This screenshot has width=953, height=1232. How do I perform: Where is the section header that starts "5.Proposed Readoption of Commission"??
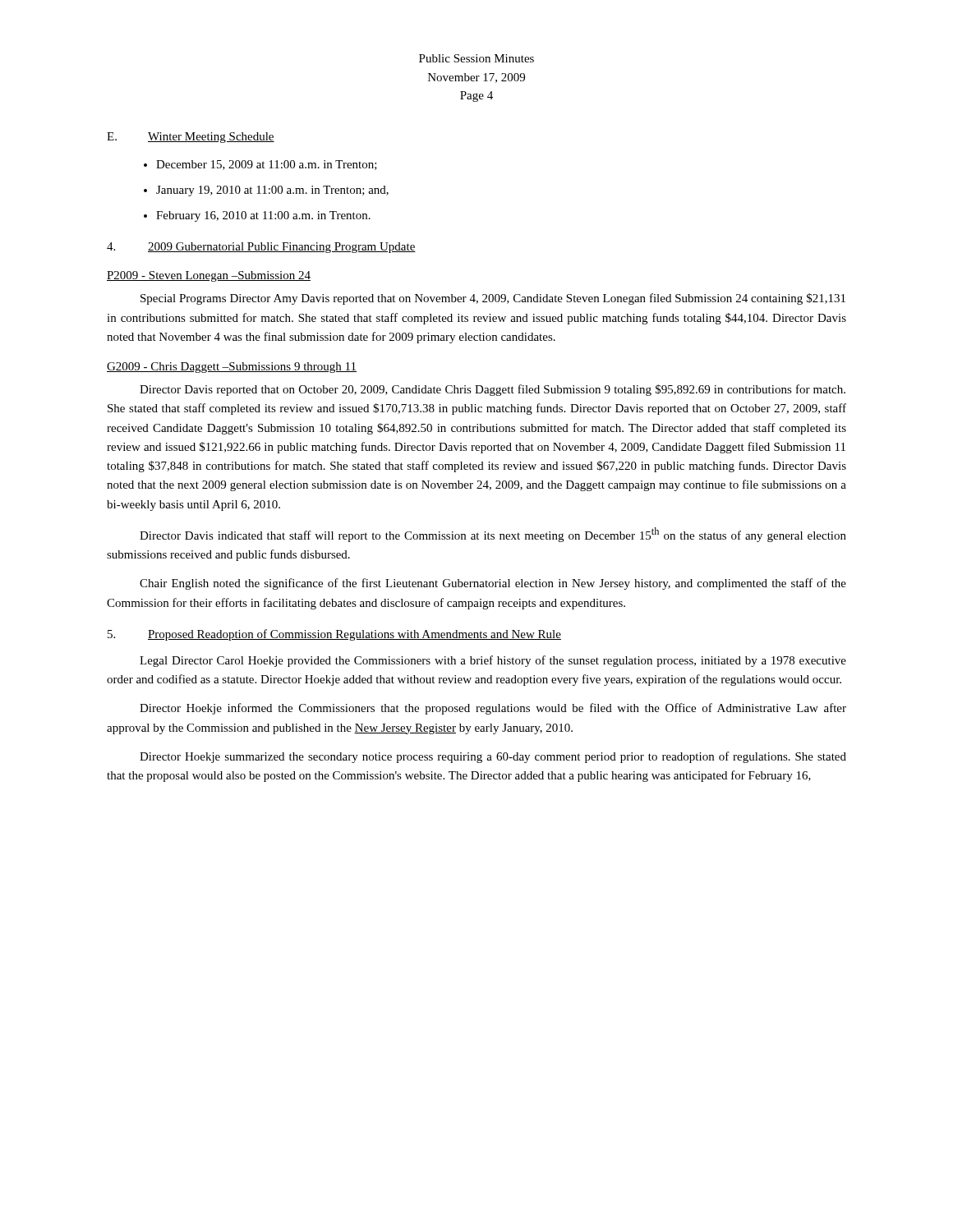474,634
